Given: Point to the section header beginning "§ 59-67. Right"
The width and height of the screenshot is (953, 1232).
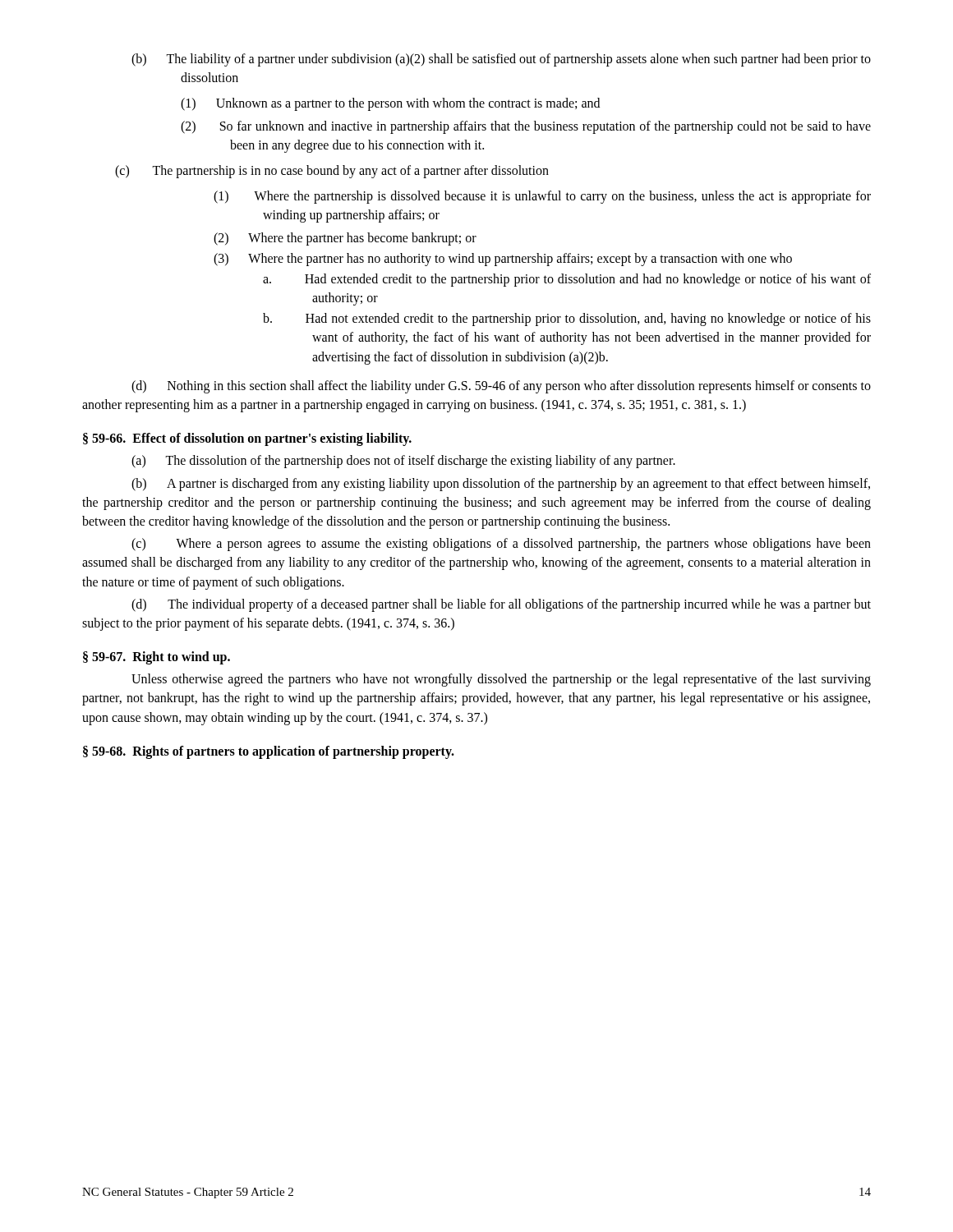Looking at the screenshot, I should (156, 657).
